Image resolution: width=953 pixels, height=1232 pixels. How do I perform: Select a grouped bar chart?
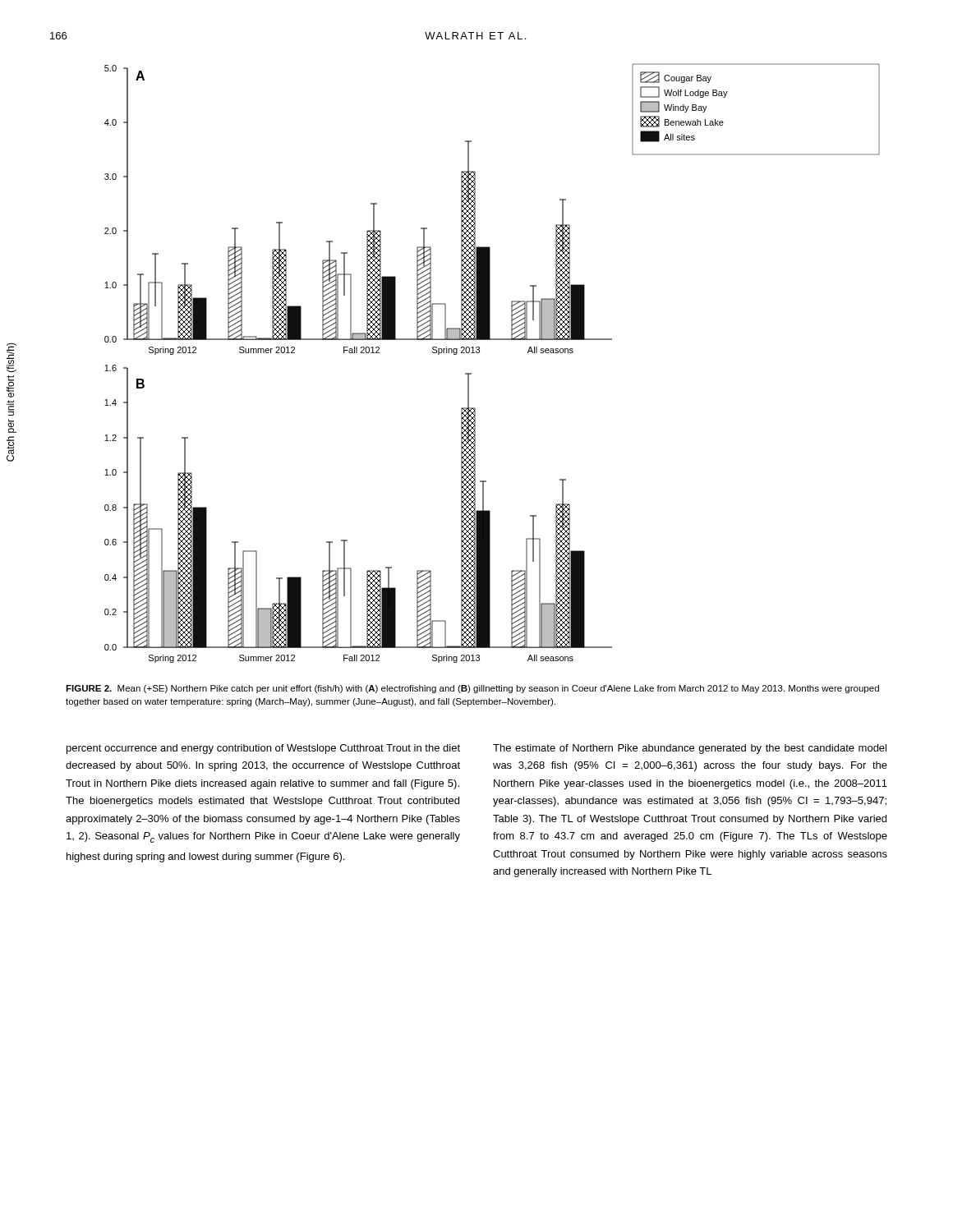[476, 362]
